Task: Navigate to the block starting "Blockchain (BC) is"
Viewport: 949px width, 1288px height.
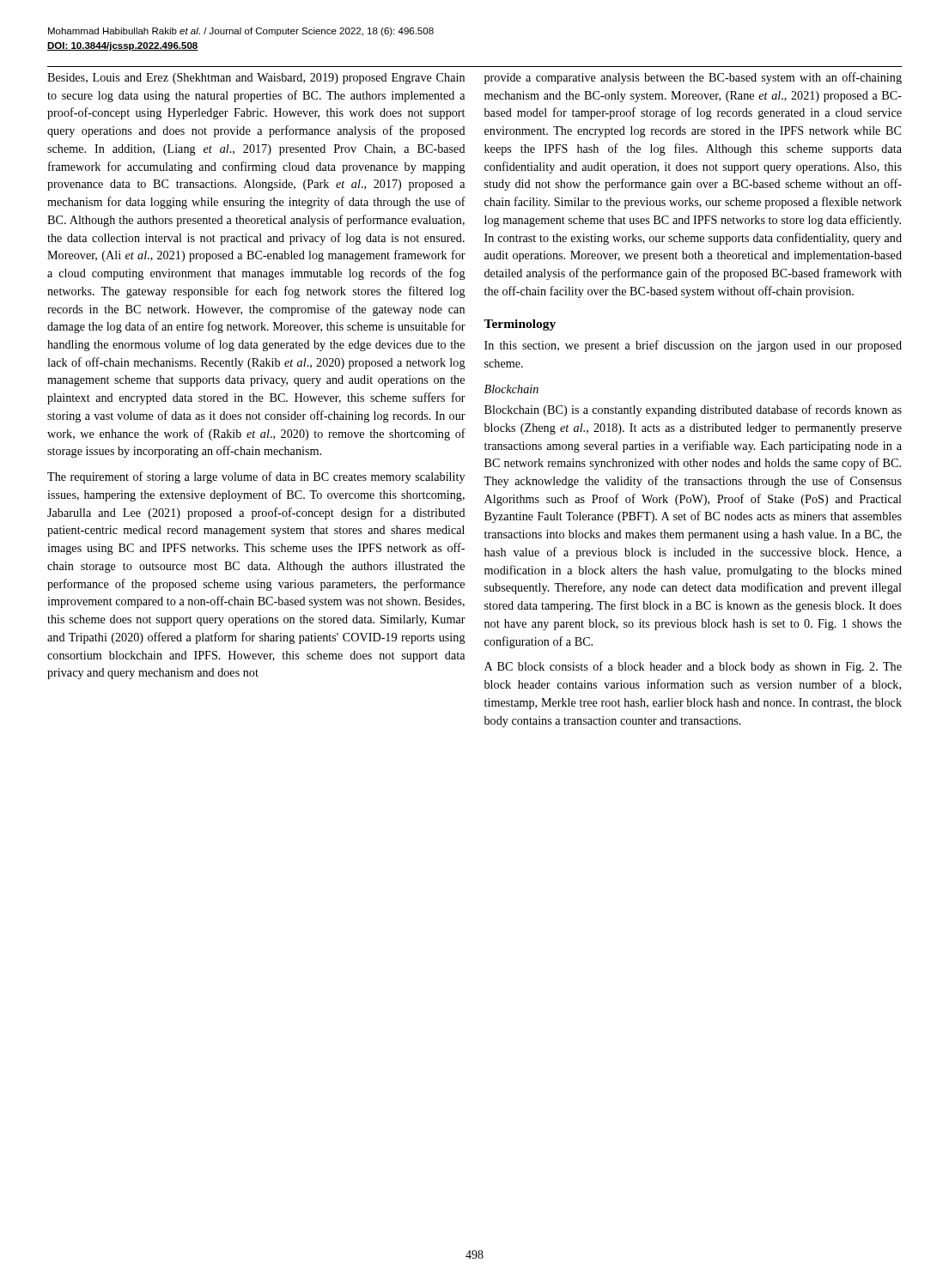Action: pyautogui.click(x=693, y=565)
